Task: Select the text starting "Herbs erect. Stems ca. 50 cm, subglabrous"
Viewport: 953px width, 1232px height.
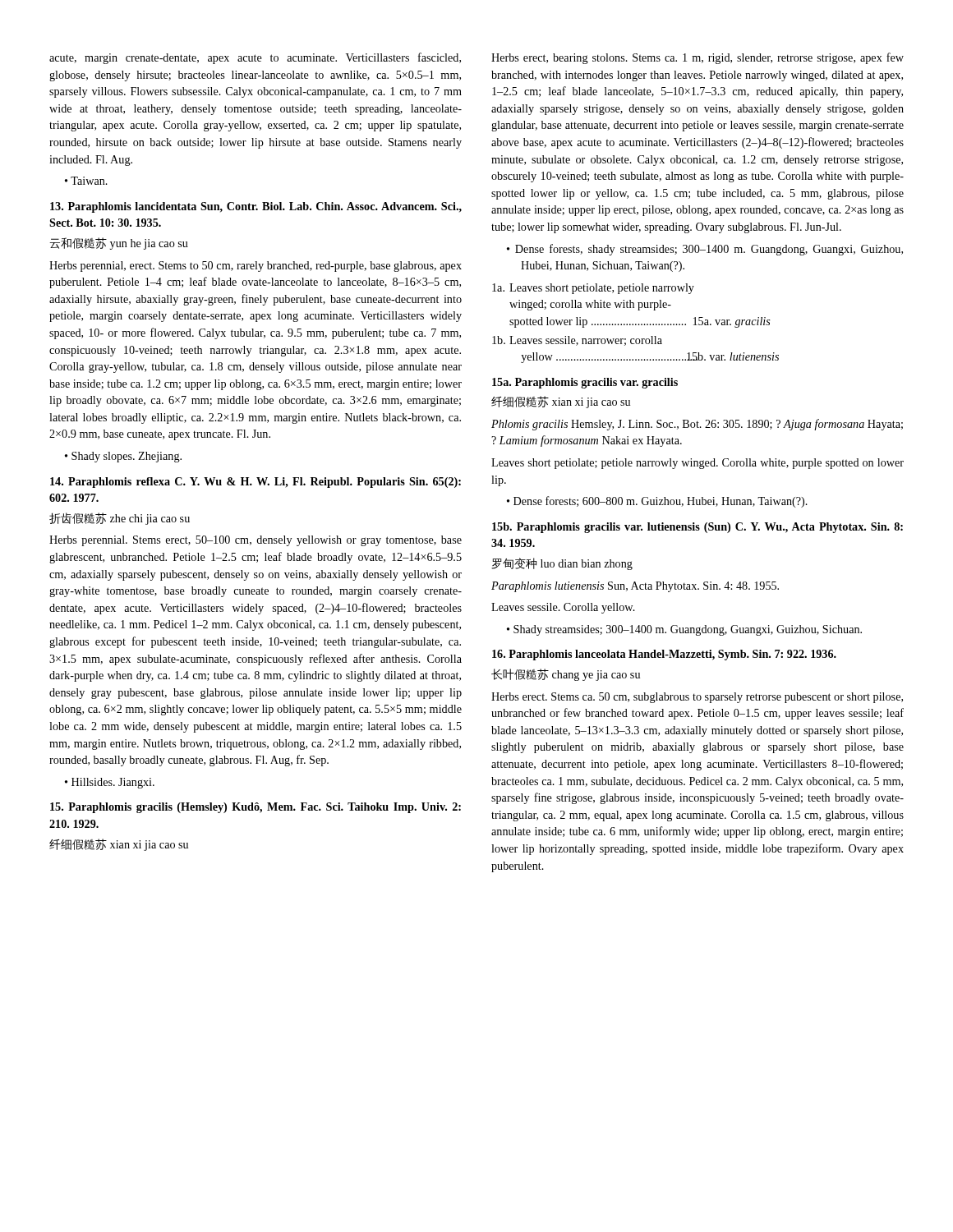Action: [x=698, y=781]
